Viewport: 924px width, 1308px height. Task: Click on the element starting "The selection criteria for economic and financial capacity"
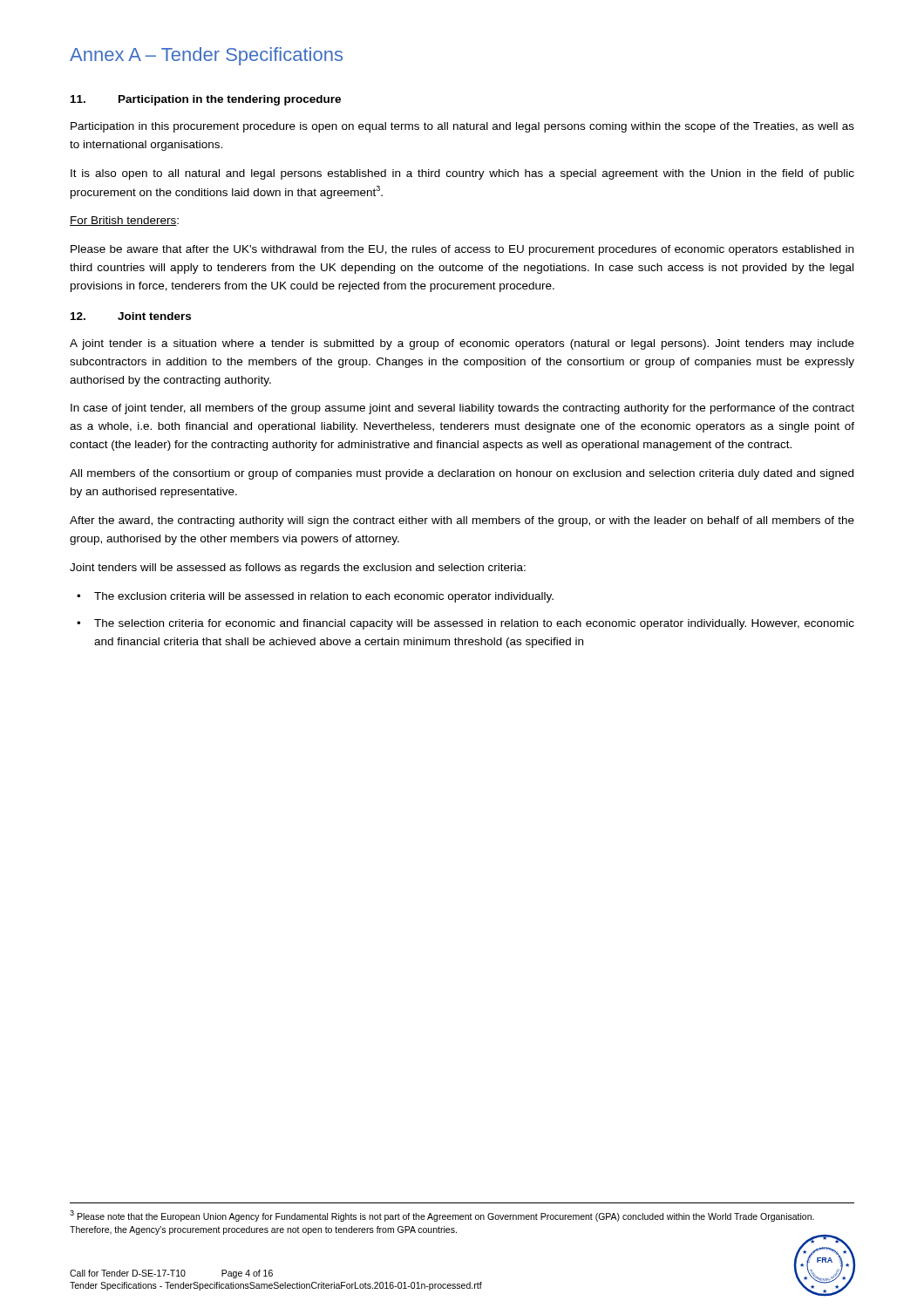(474, 632)
